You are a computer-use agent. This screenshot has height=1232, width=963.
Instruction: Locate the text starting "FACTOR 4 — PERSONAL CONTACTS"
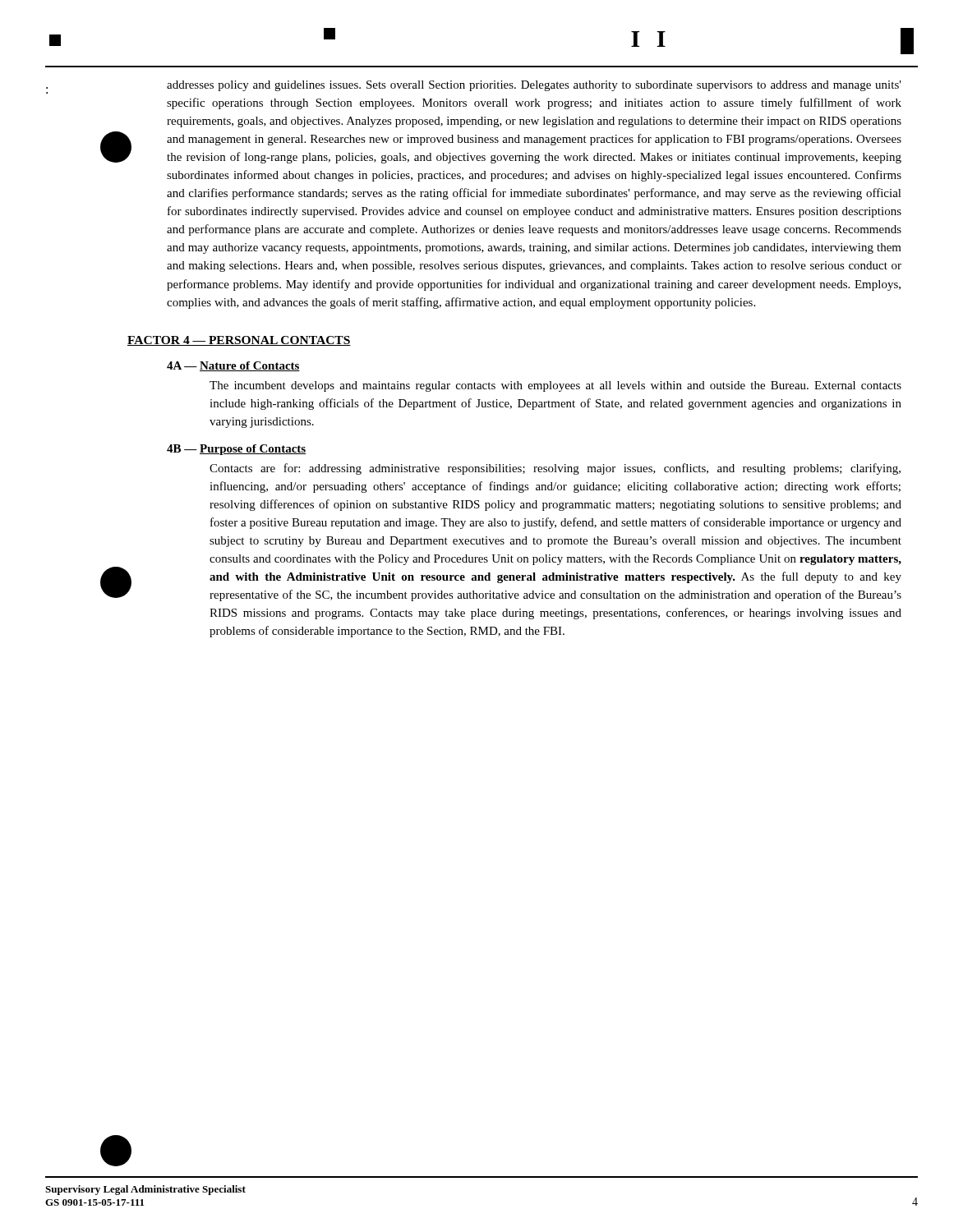[x=239, y=339]
